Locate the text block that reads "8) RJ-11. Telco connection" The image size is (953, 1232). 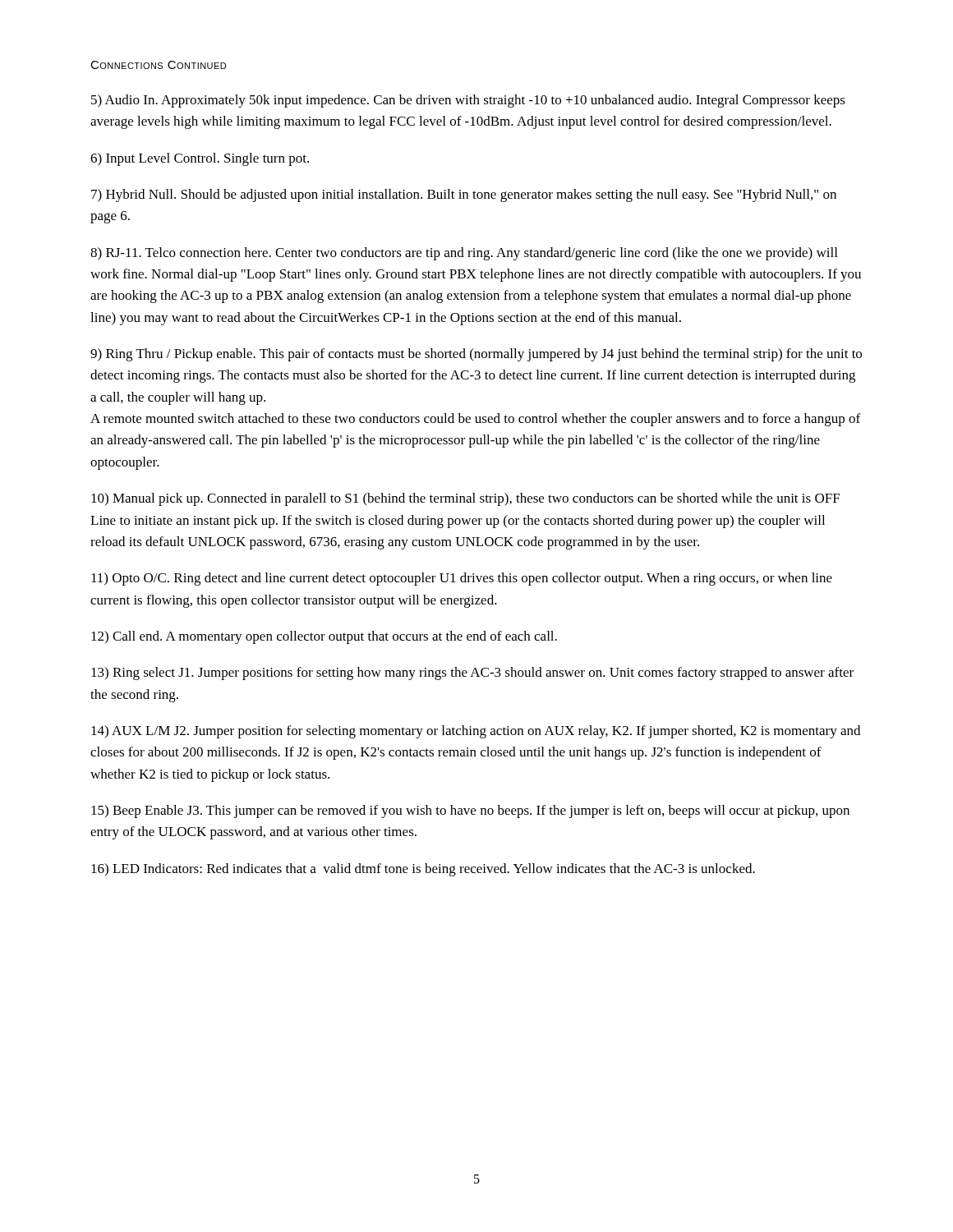(x=476, y=285)
